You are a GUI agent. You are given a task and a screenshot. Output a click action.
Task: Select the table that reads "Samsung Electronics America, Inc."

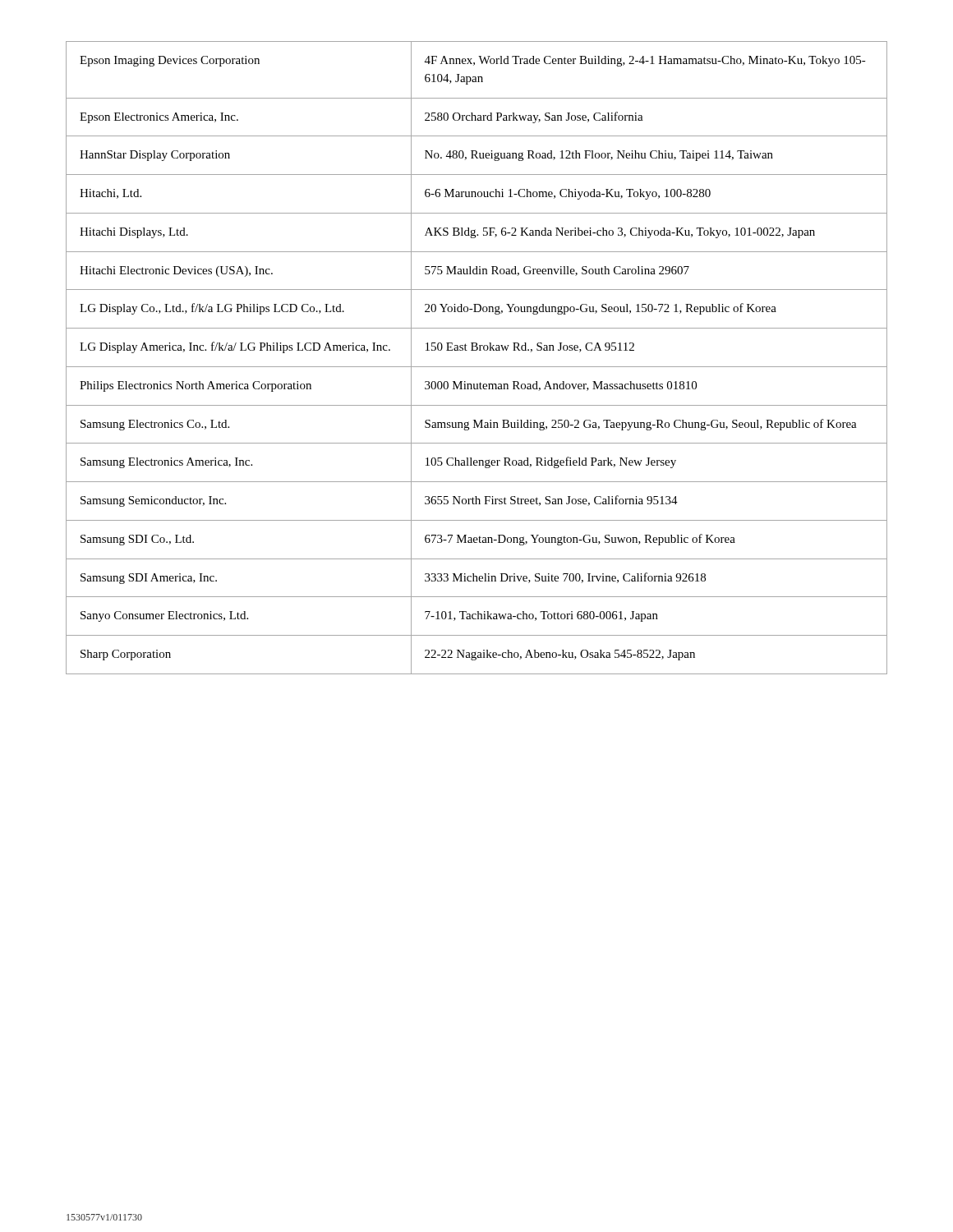tap(476, 358)
